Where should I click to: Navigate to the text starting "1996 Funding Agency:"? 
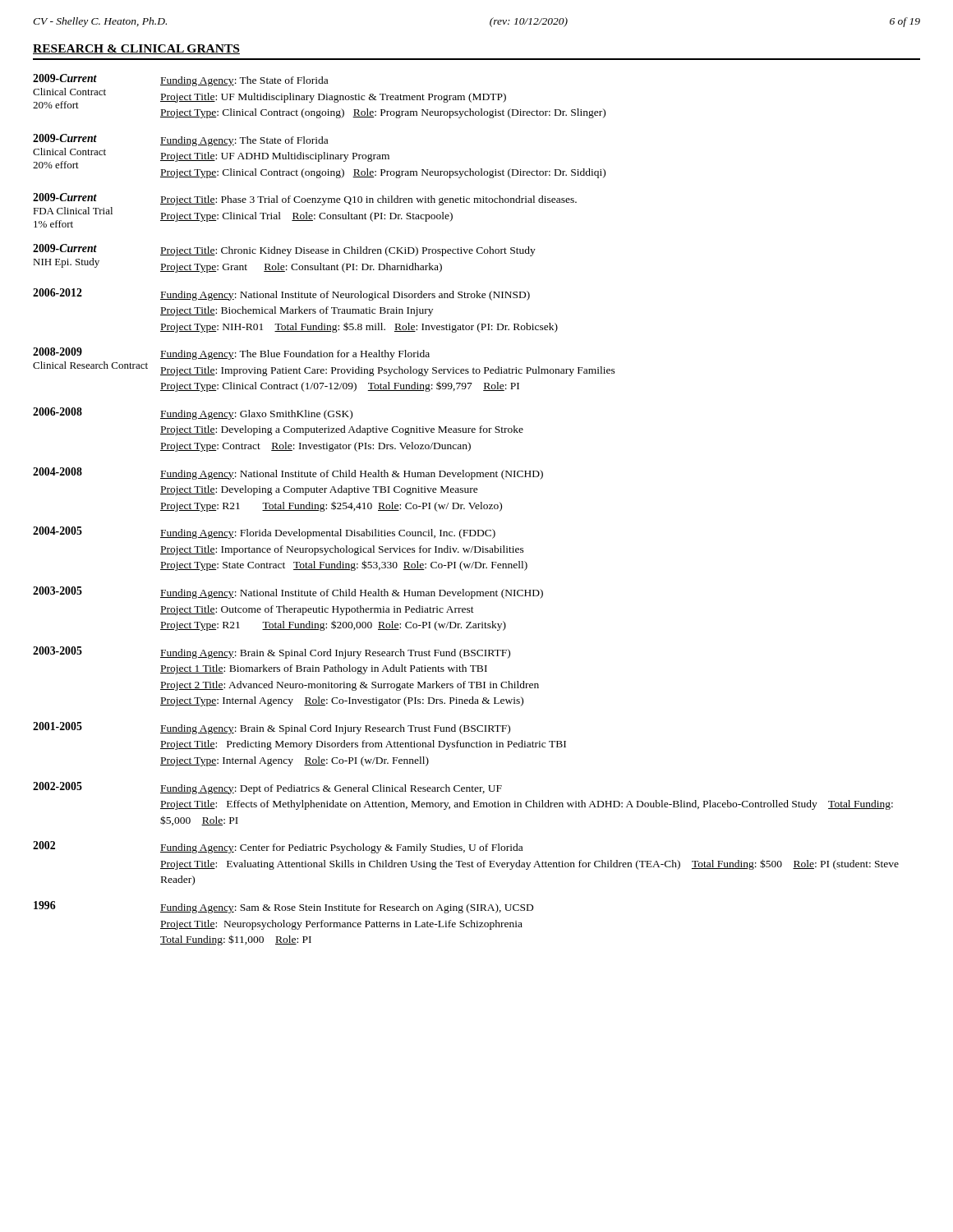476,923
